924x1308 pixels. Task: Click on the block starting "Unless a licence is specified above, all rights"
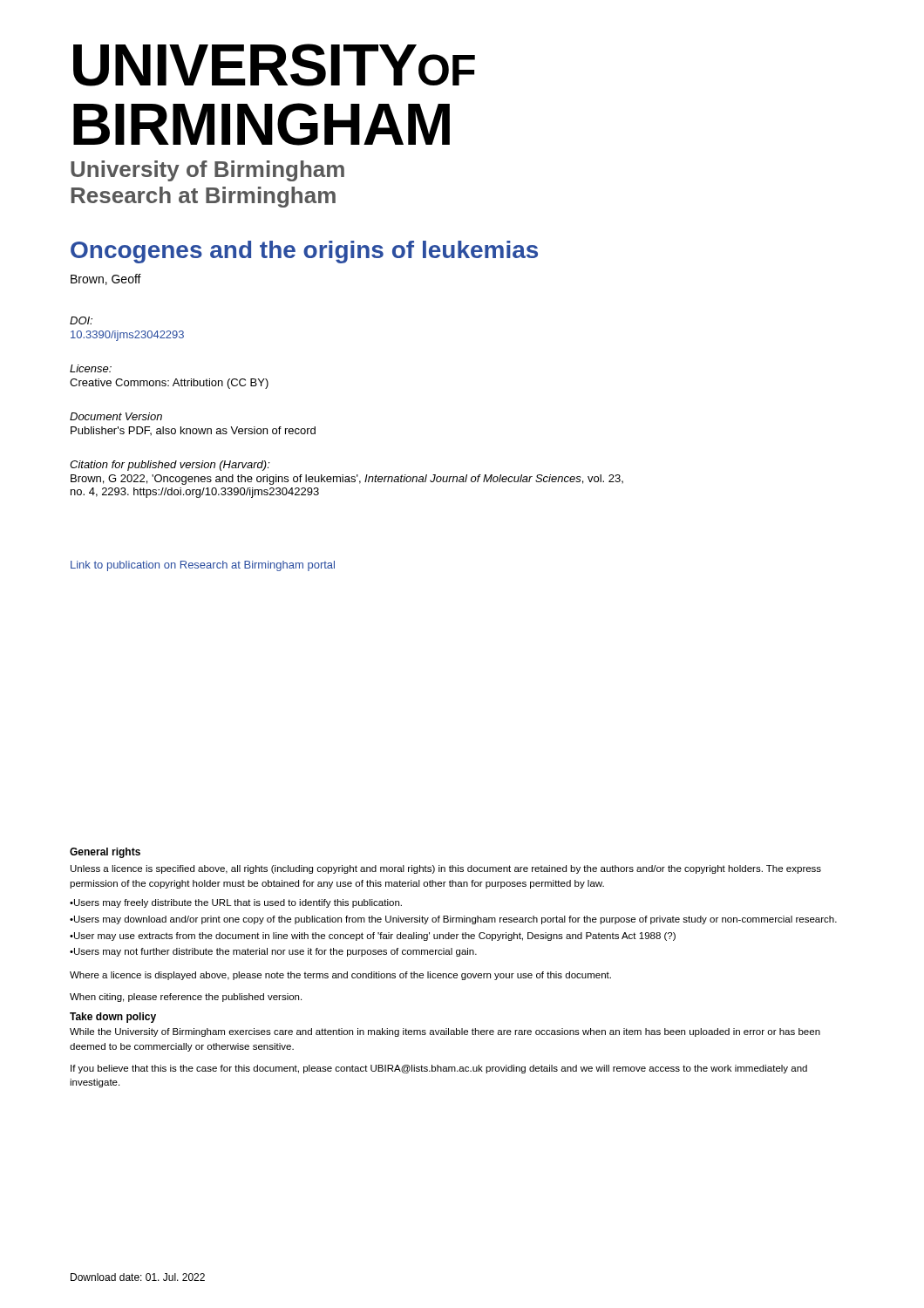coord(446,876)
